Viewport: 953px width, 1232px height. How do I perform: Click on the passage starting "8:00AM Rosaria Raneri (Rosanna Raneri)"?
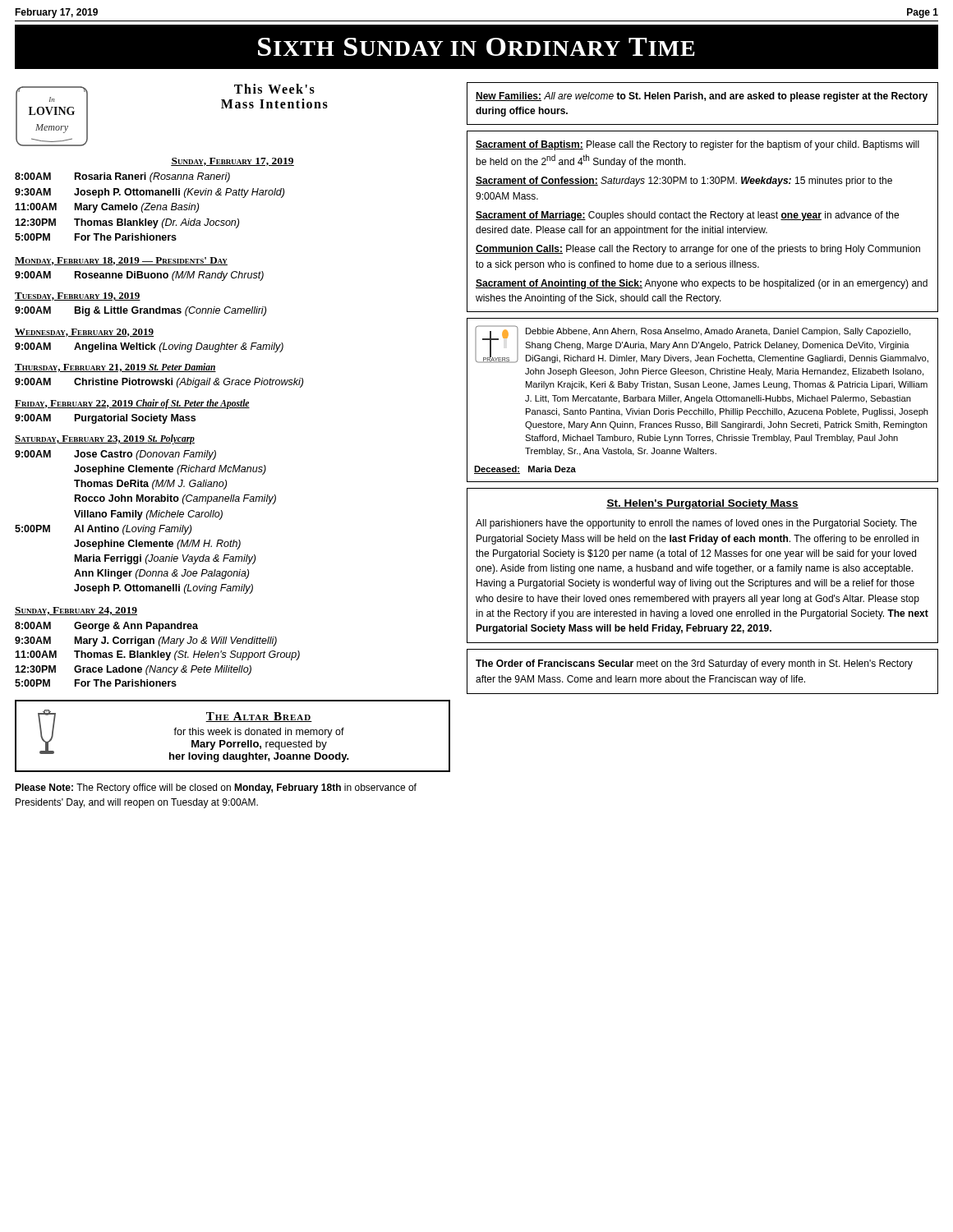[123, 177]
